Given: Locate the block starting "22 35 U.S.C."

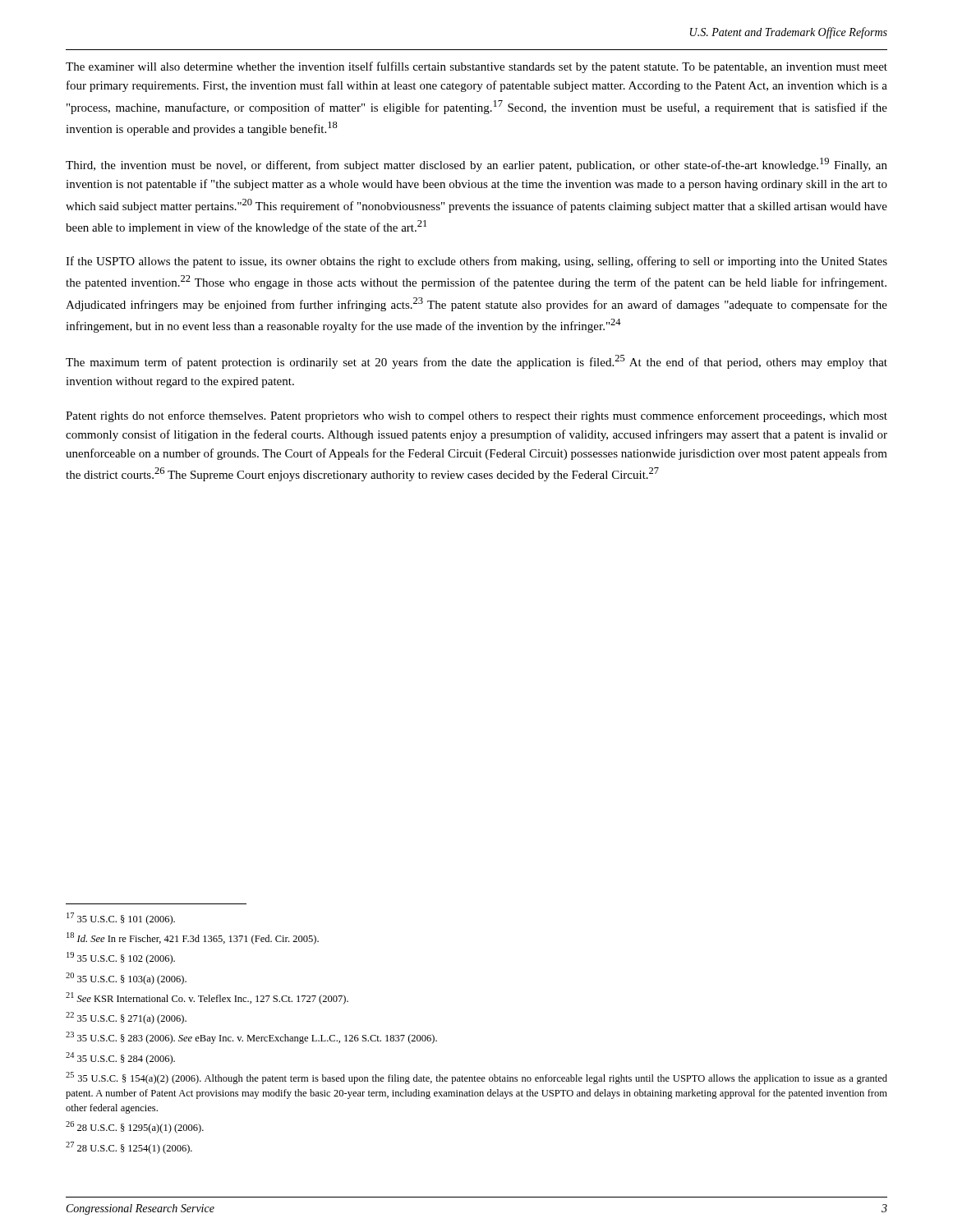Looking at the screenshot, I should coord(126,1017).
